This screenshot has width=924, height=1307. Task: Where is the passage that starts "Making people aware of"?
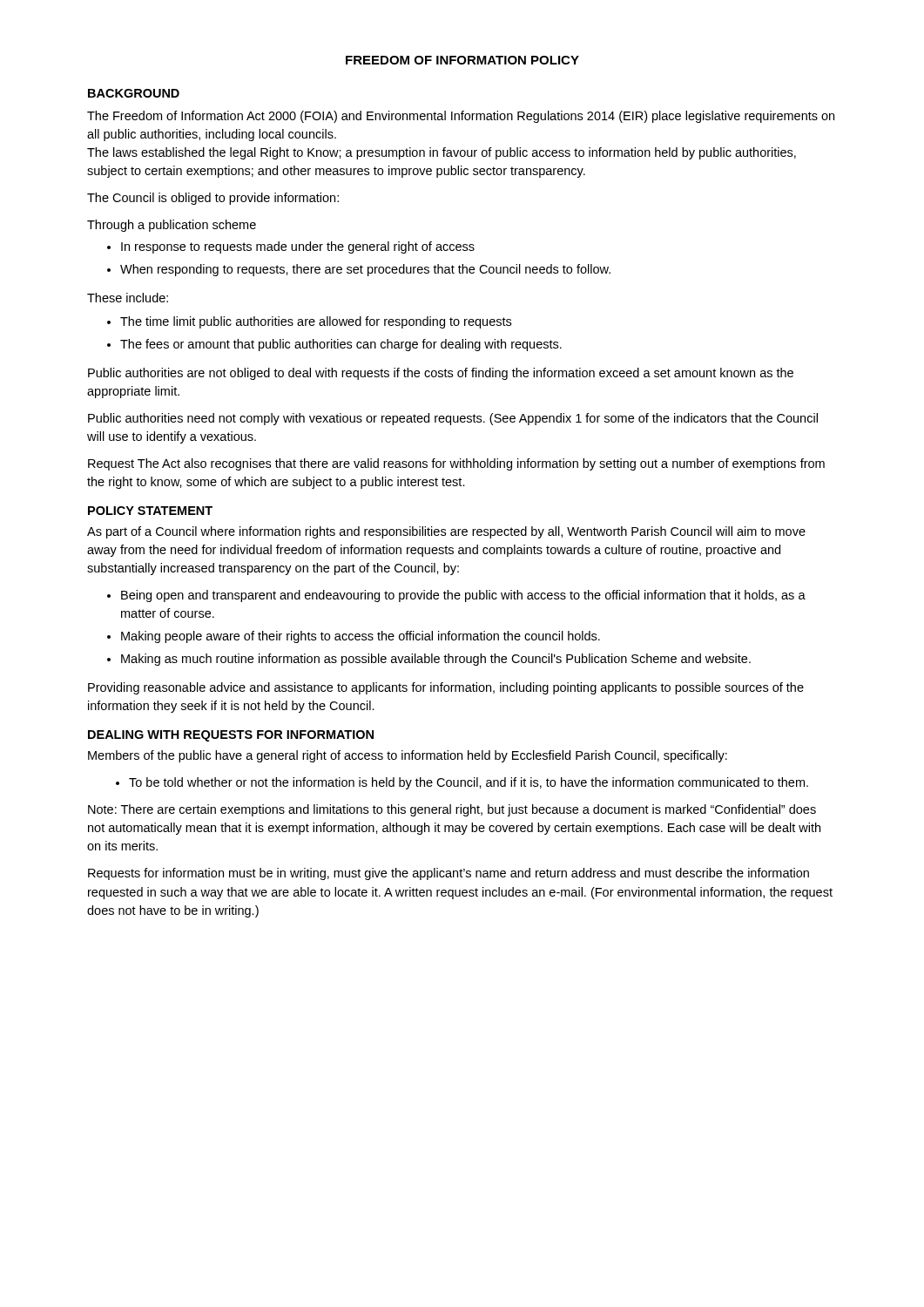360,636
